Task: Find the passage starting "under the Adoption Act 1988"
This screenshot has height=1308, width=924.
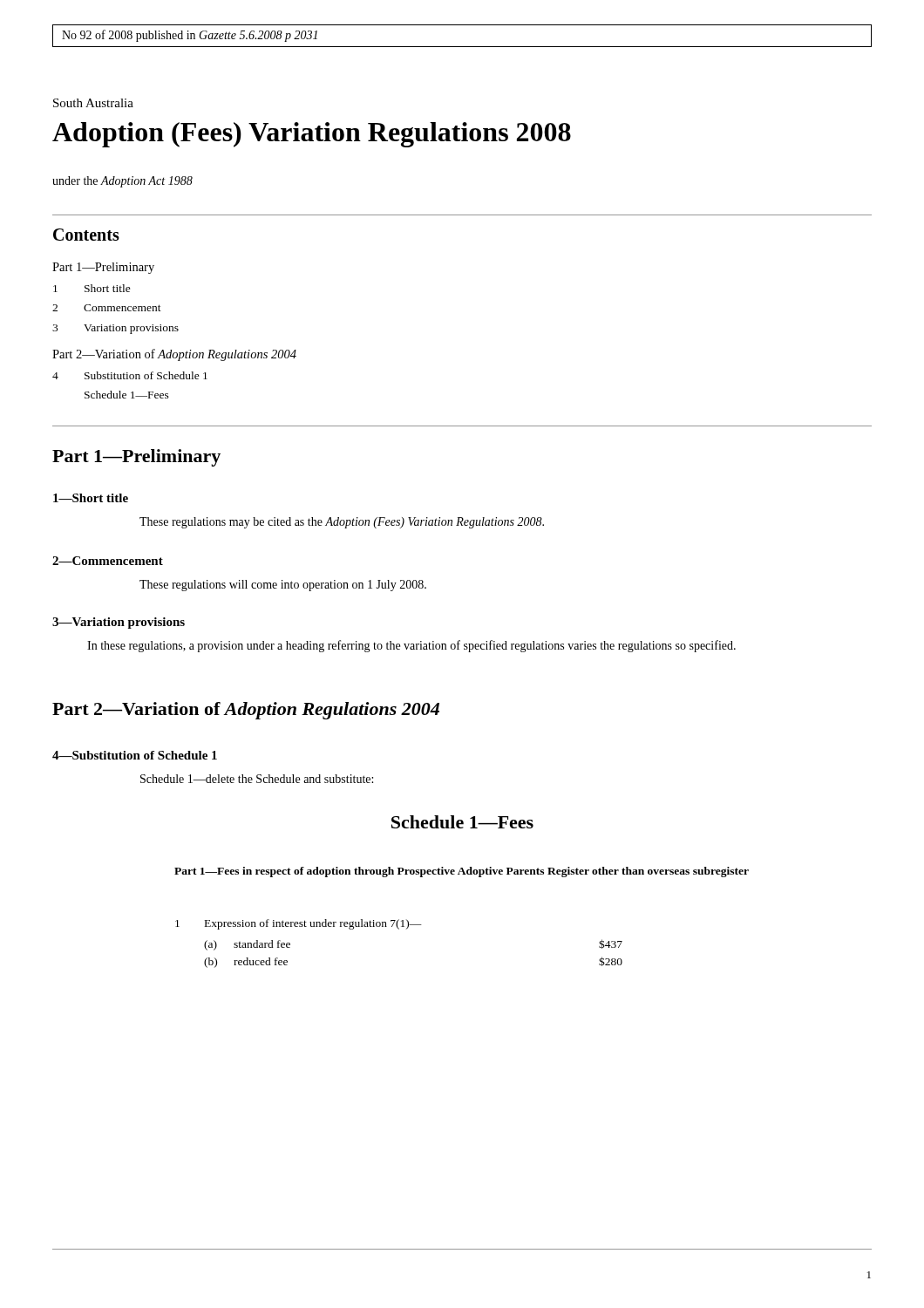Action: (x=122, y=181)
